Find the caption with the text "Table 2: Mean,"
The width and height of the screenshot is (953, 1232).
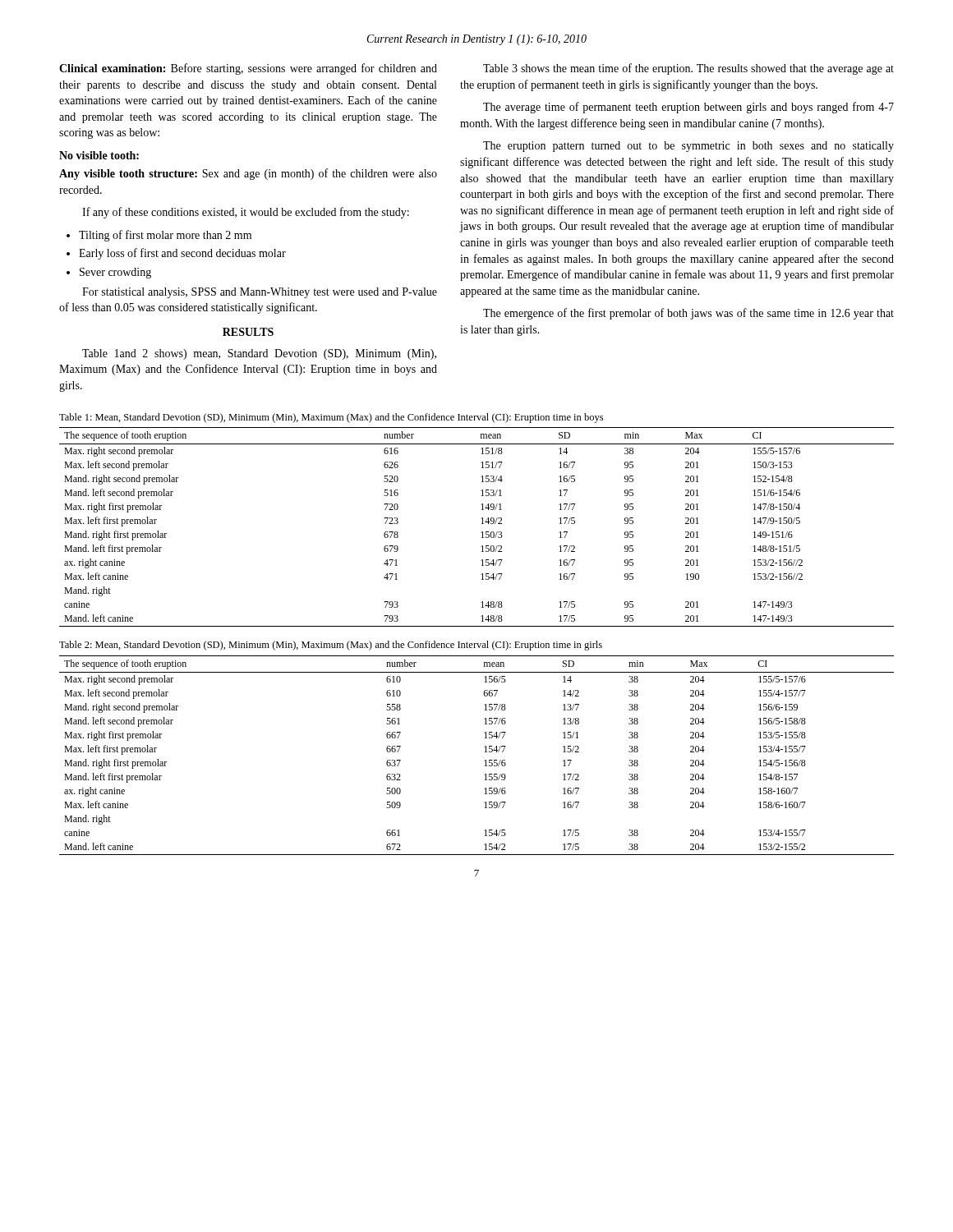point(331,645)
